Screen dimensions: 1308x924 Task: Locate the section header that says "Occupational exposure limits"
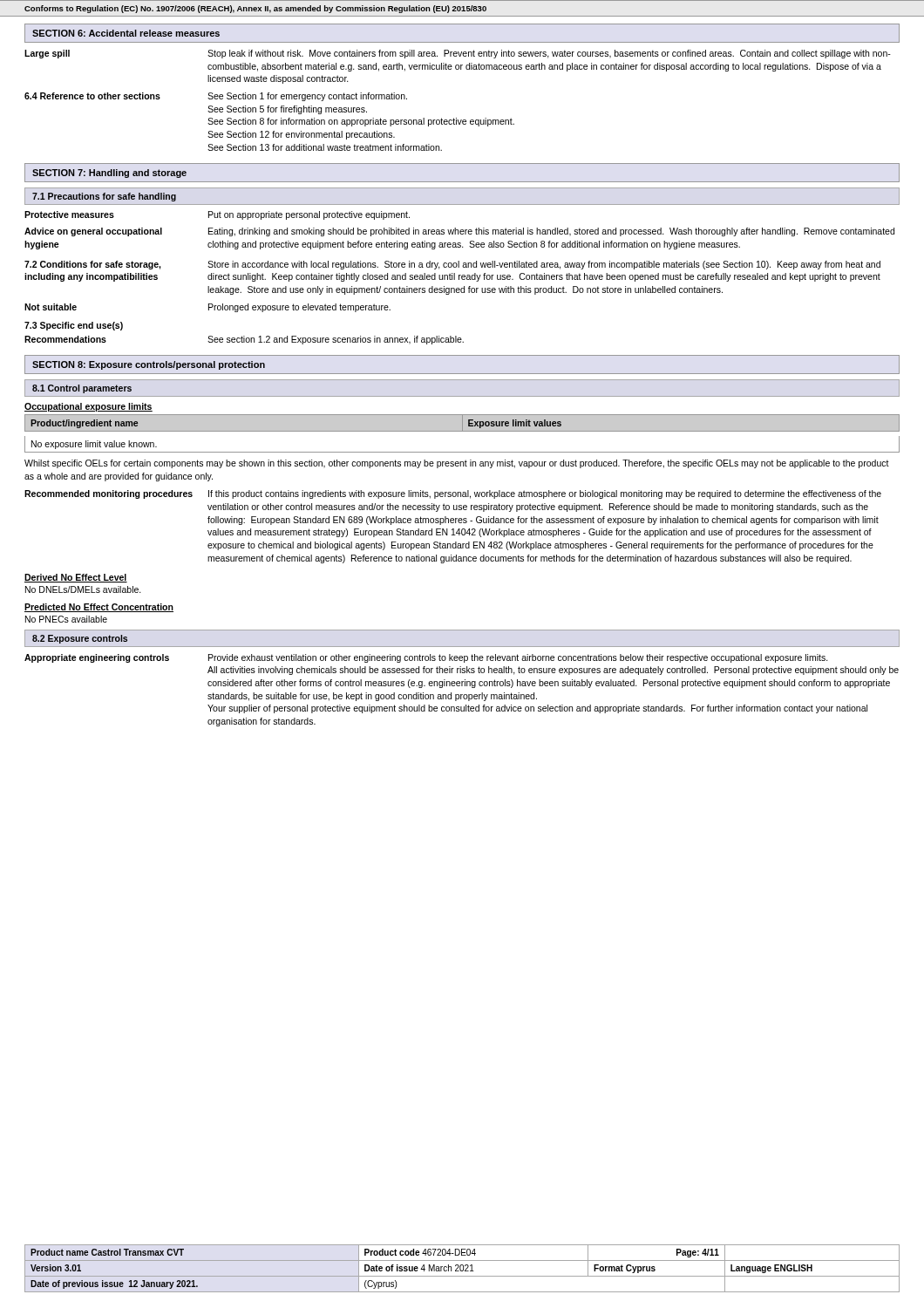(88, 406)
